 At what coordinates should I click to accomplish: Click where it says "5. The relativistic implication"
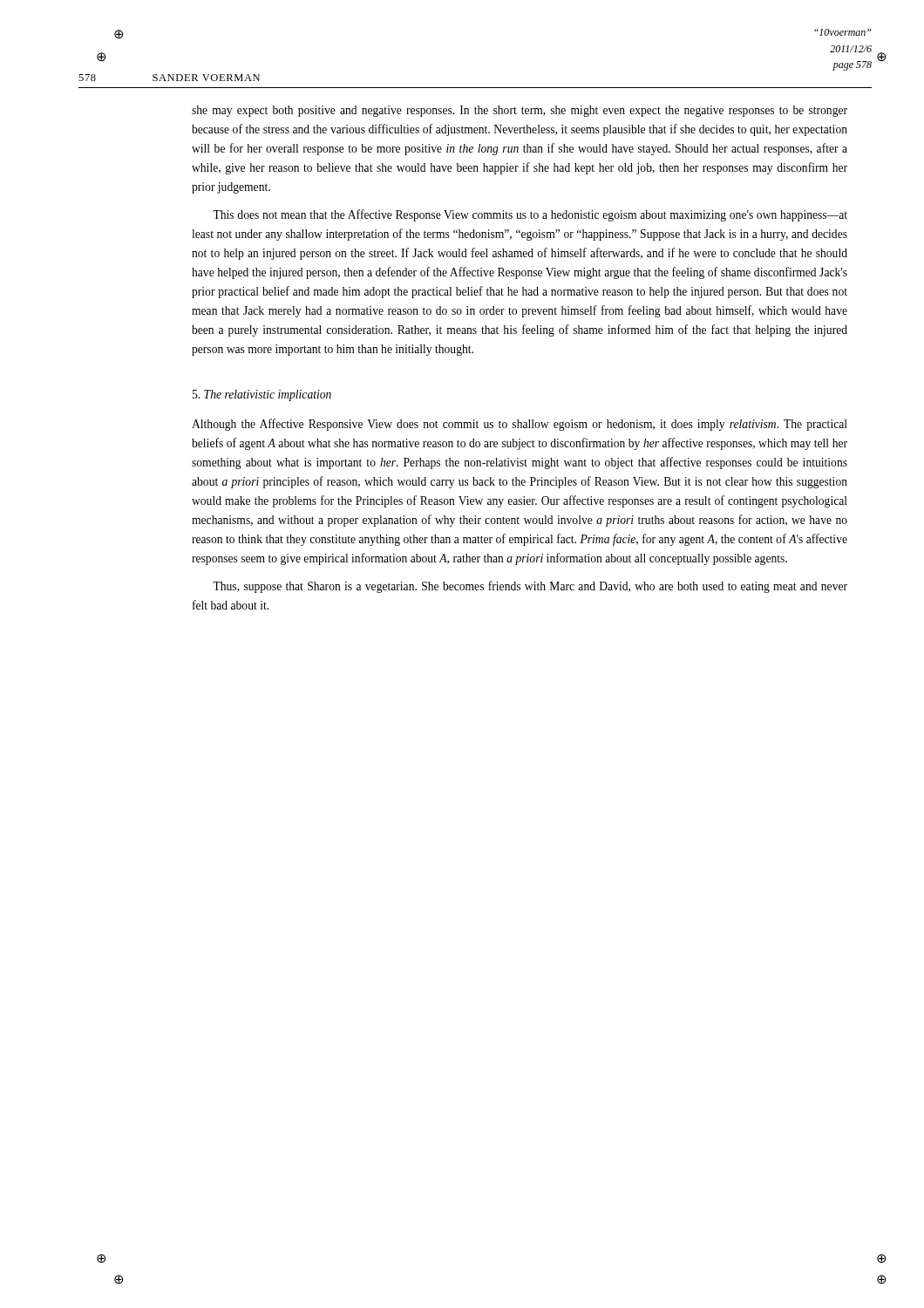coord(262,395)
